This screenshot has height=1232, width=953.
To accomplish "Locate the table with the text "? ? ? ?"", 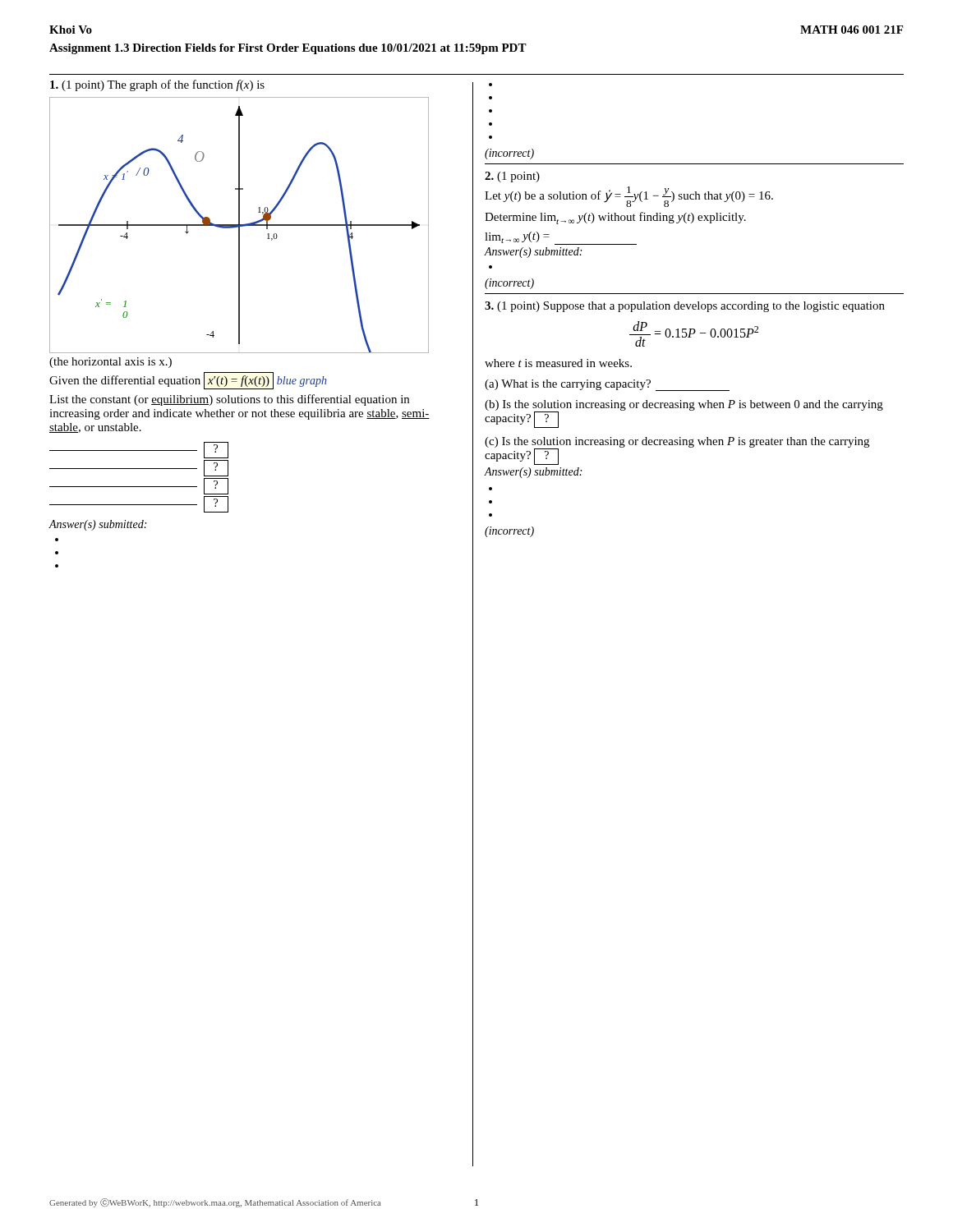I will (x=251, y=477).
